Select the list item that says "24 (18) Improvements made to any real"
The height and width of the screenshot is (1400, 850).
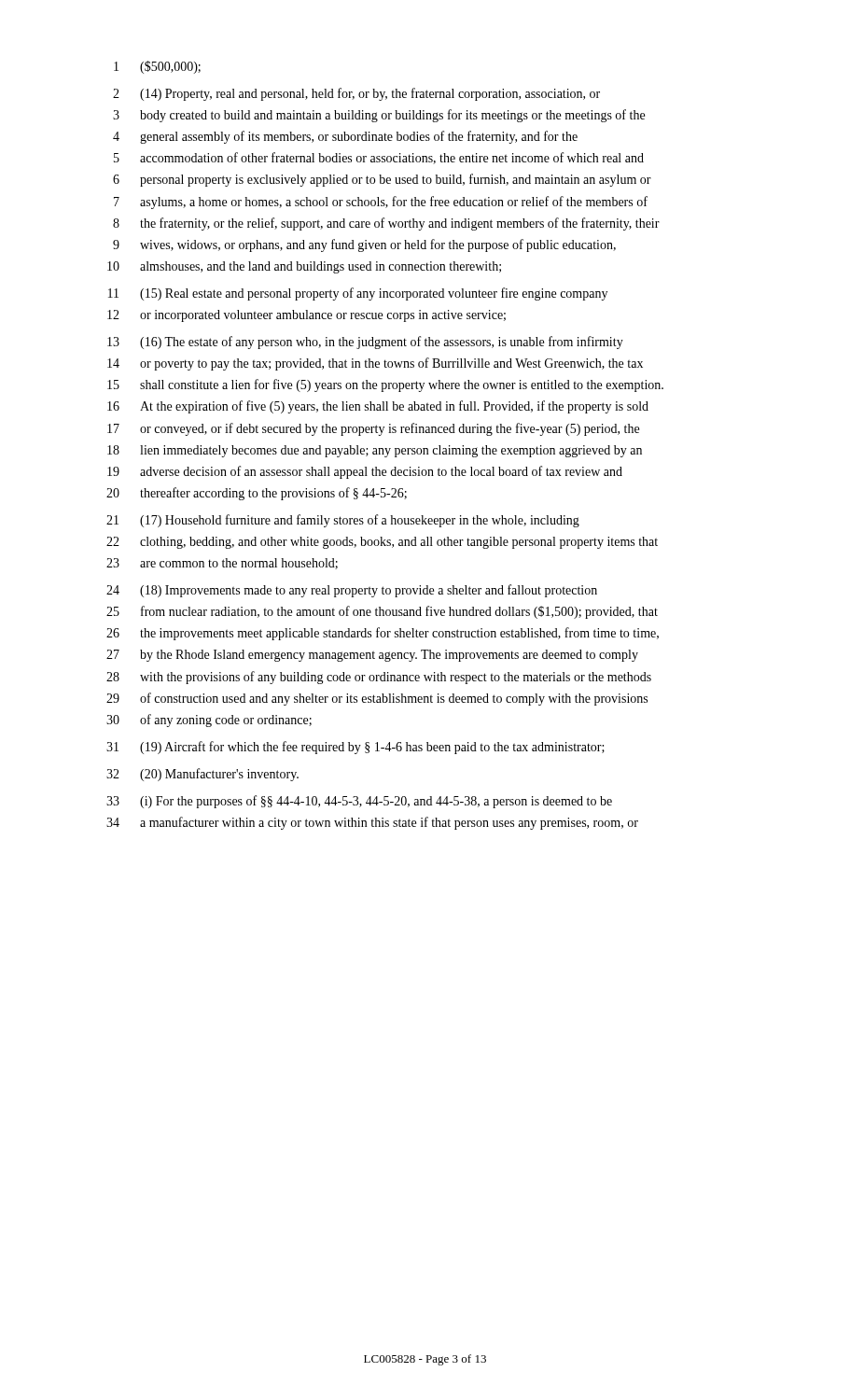pyautogui.click(x=425, y=655)
